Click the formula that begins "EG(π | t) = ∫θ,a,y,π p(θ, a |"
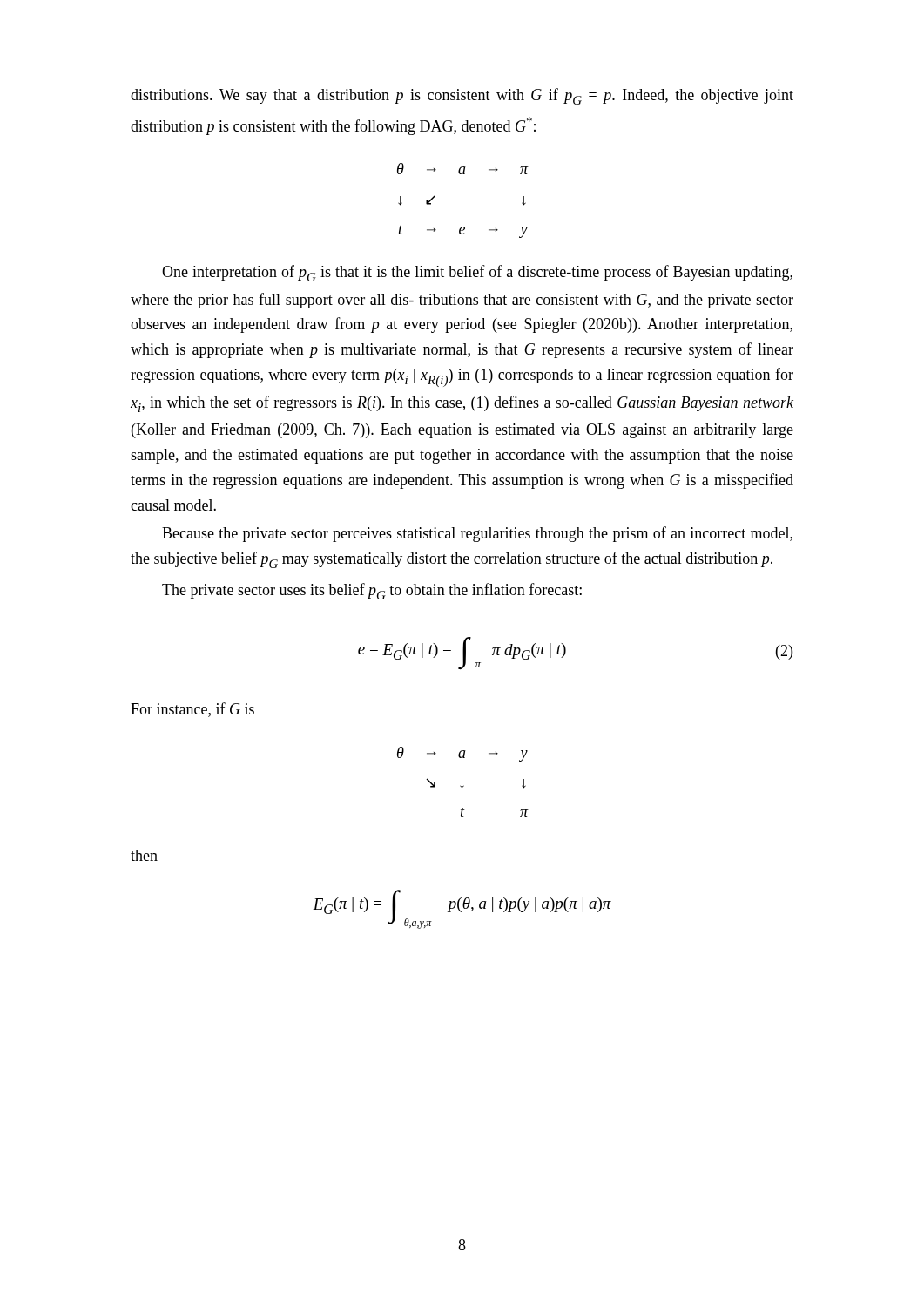 tap(462, 906)
